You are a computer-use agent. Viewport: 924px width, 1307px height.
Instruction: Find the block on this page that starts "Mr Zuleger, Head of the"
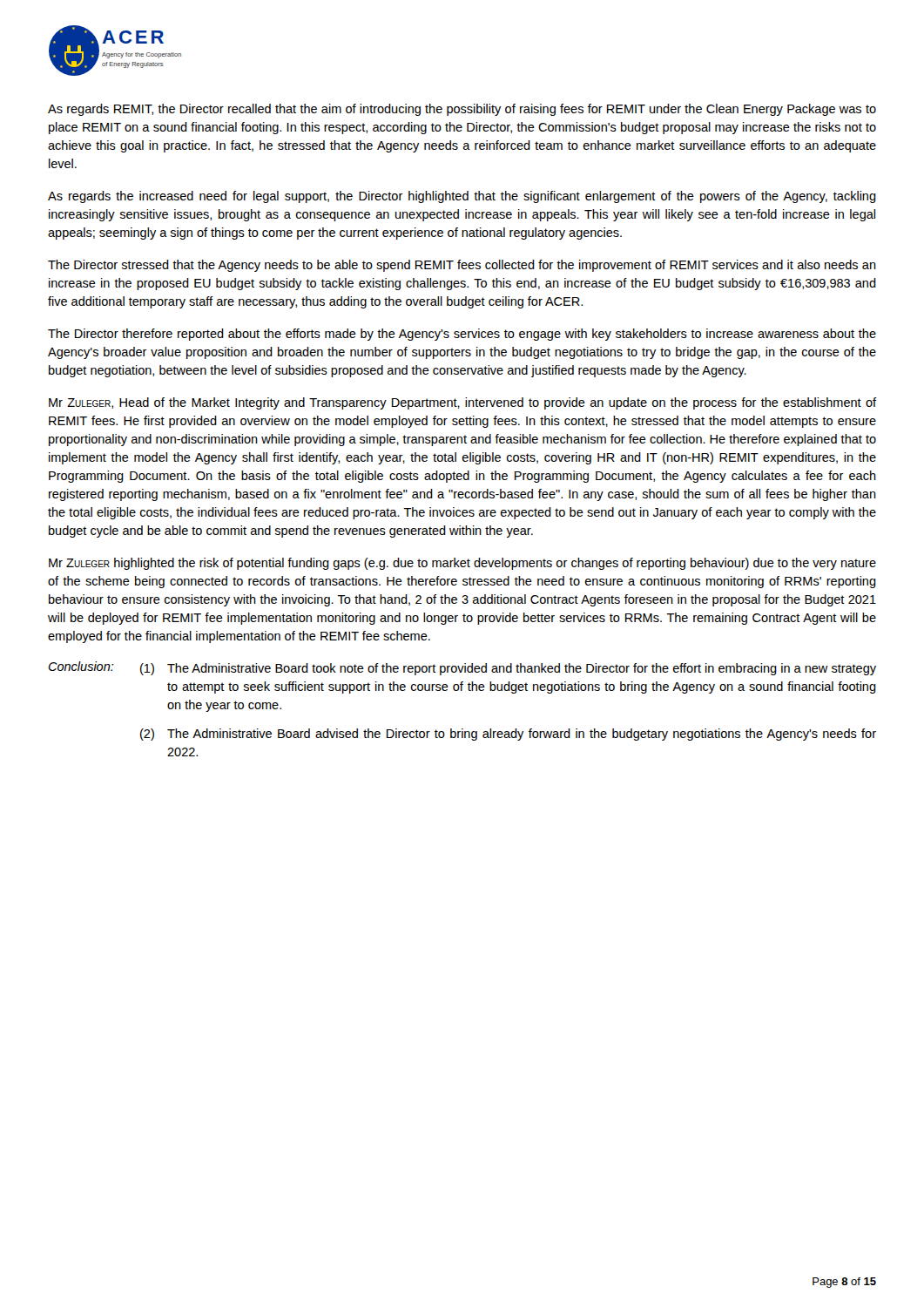point(462,467)
